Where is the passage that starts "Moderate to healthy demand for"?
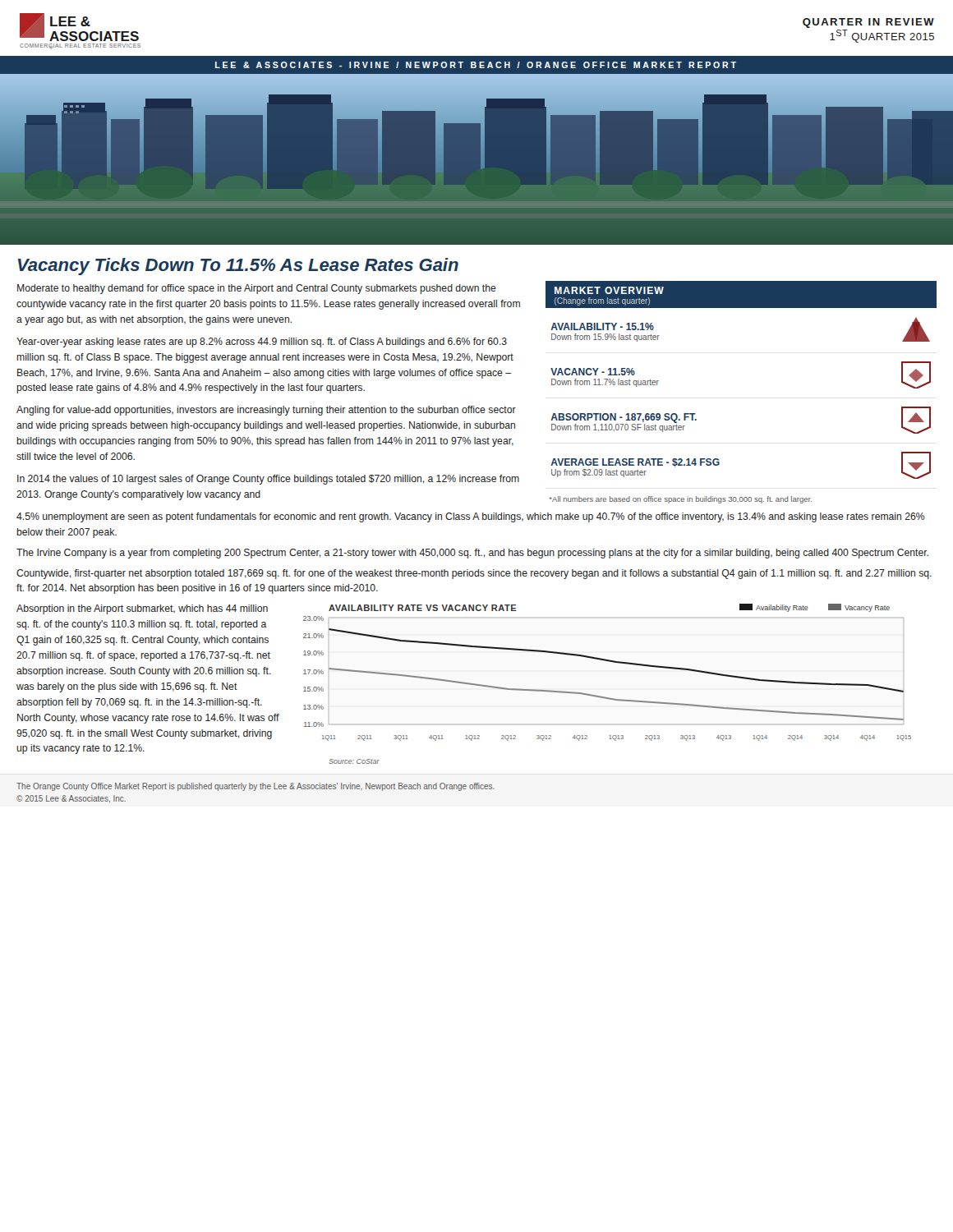This screenshot has height=1232, width=953. [x=268, y=304]
